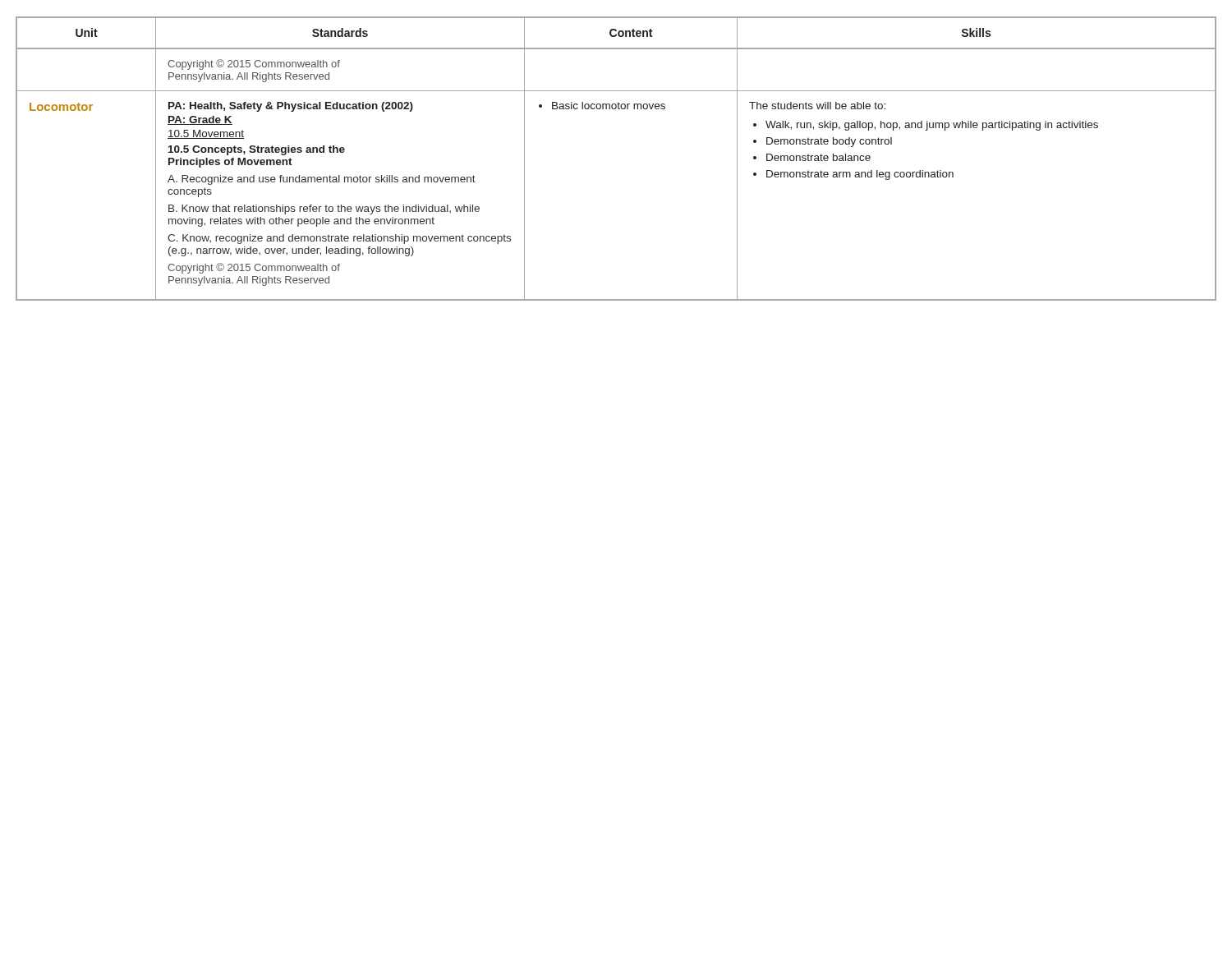Click on the table containing "Copyright © 2015"
This screenshot has width=1232, height=953.
tap(616, 159)
